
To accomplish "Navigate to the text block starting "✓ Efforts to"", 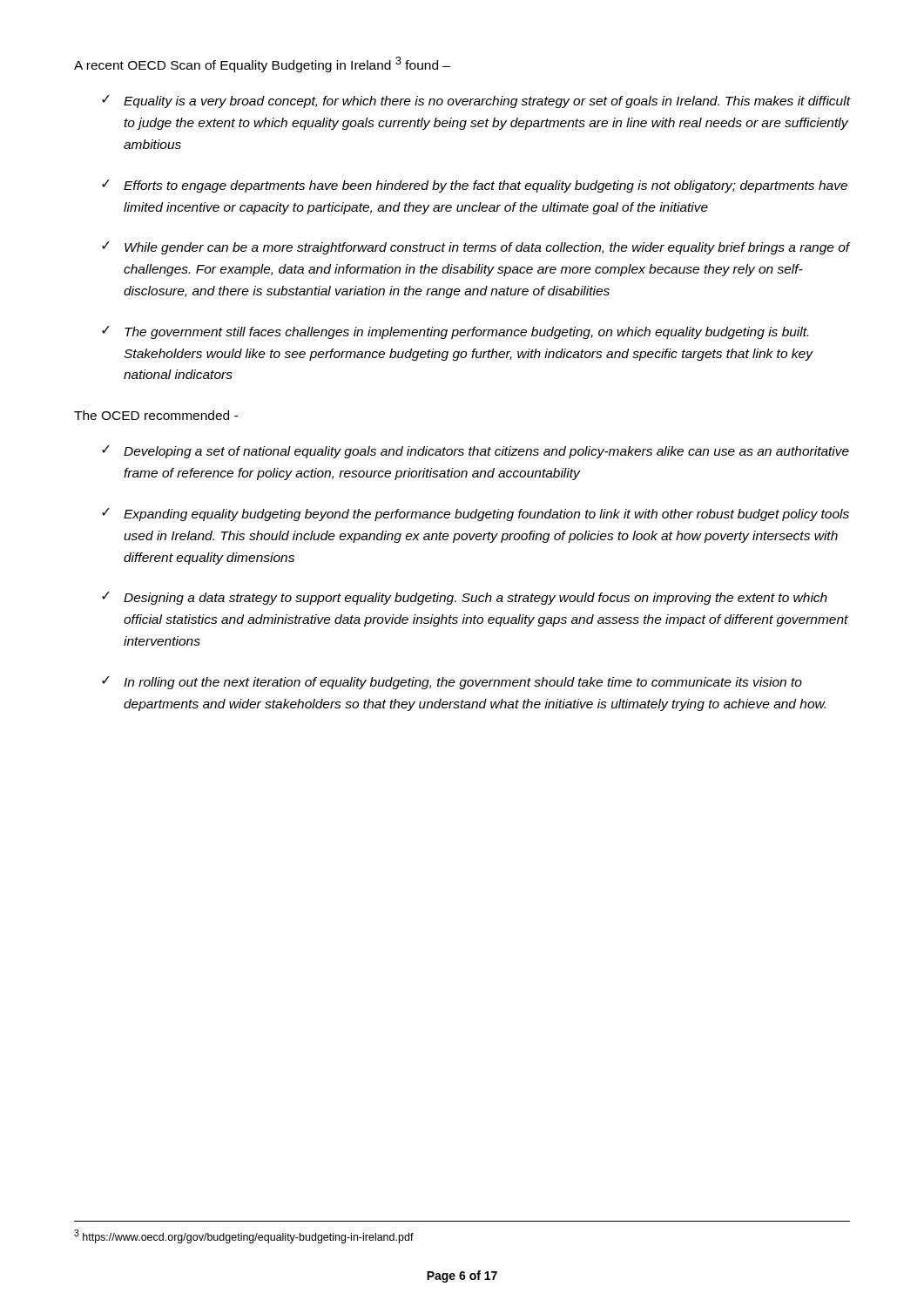I will [475, 197].
